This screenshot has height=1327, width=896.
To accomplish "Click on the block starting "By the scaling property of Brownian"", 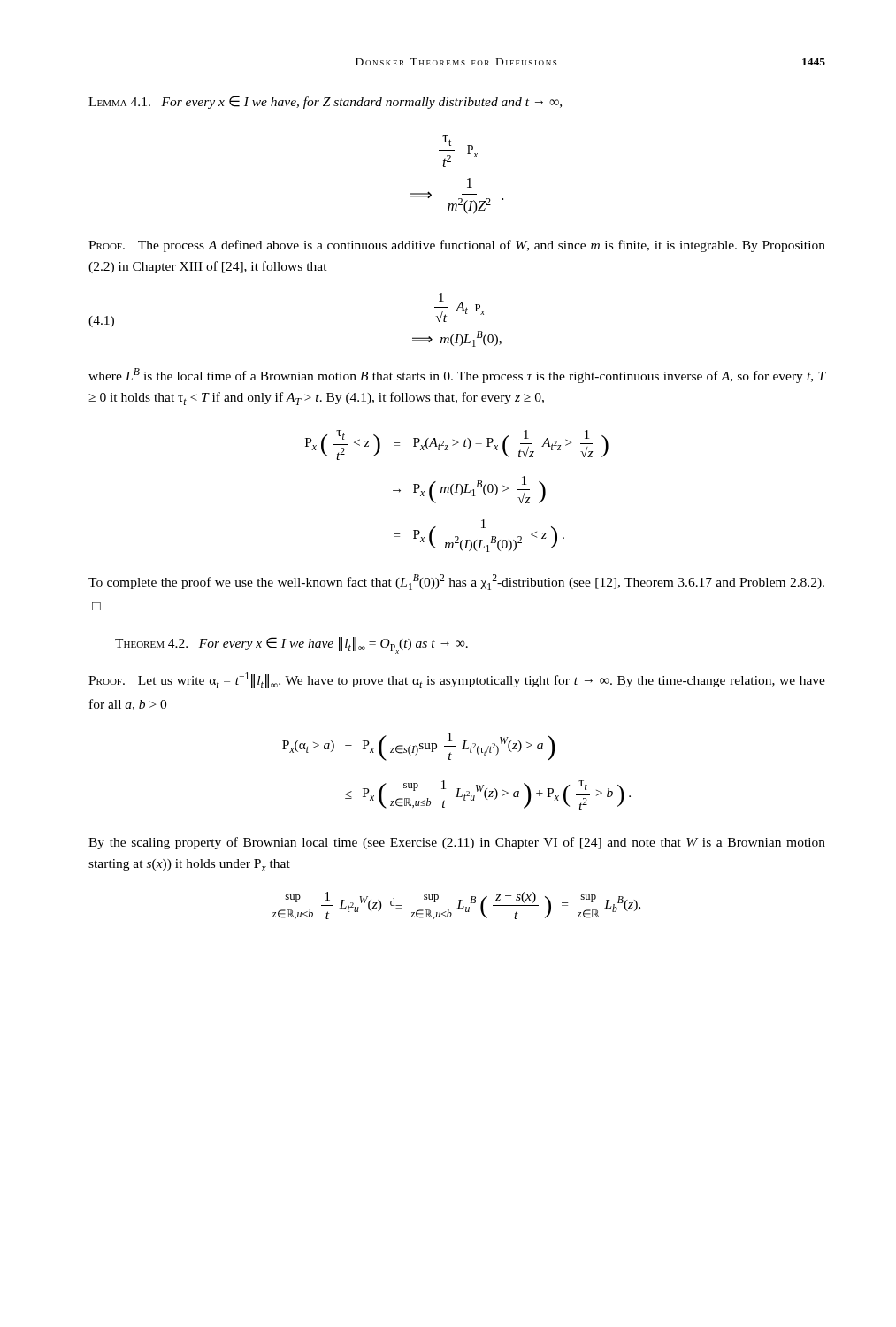I will (x=457, y=854).
